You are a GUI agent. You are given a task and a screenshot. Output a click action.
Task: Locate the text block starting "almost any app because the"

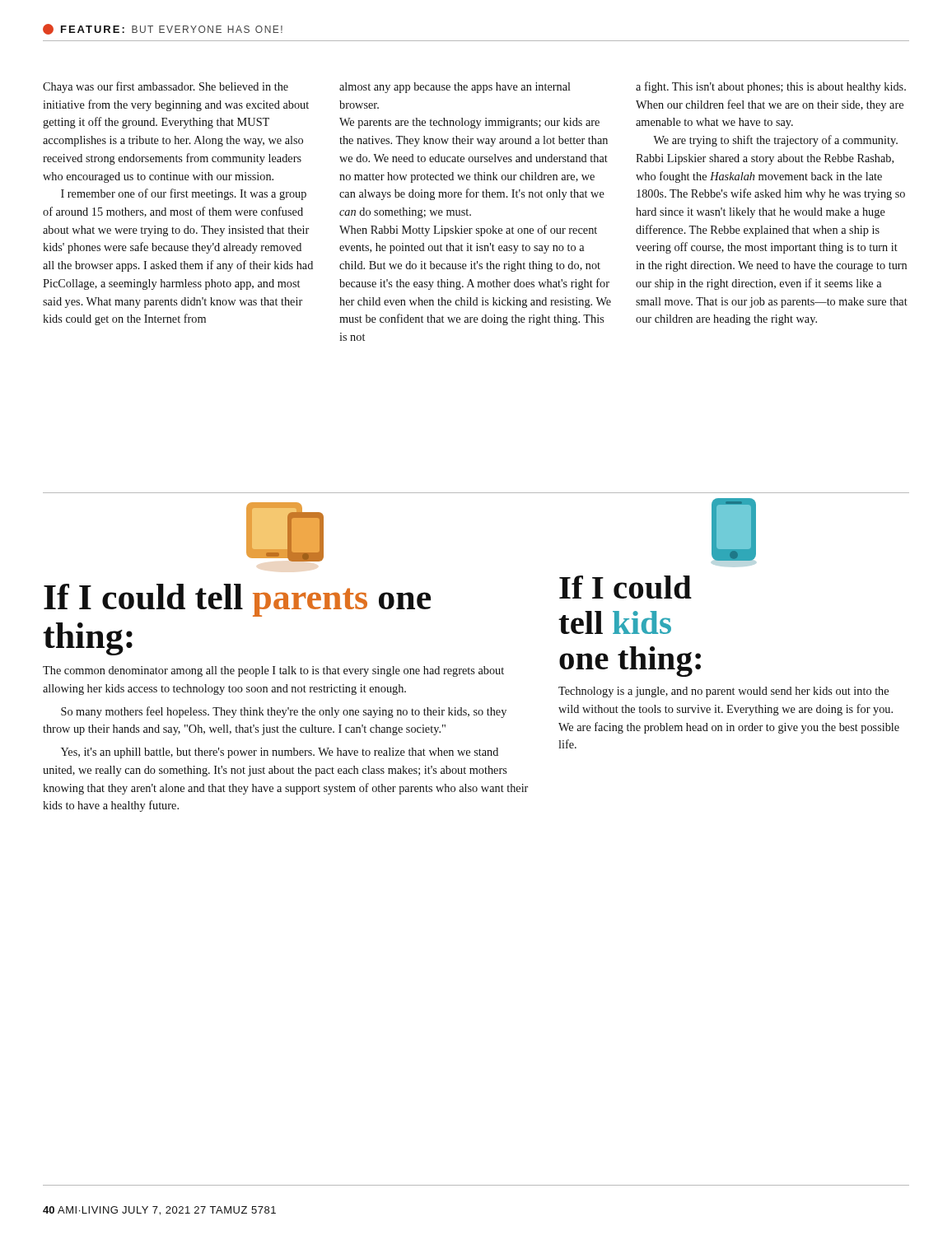click(476, 212)
